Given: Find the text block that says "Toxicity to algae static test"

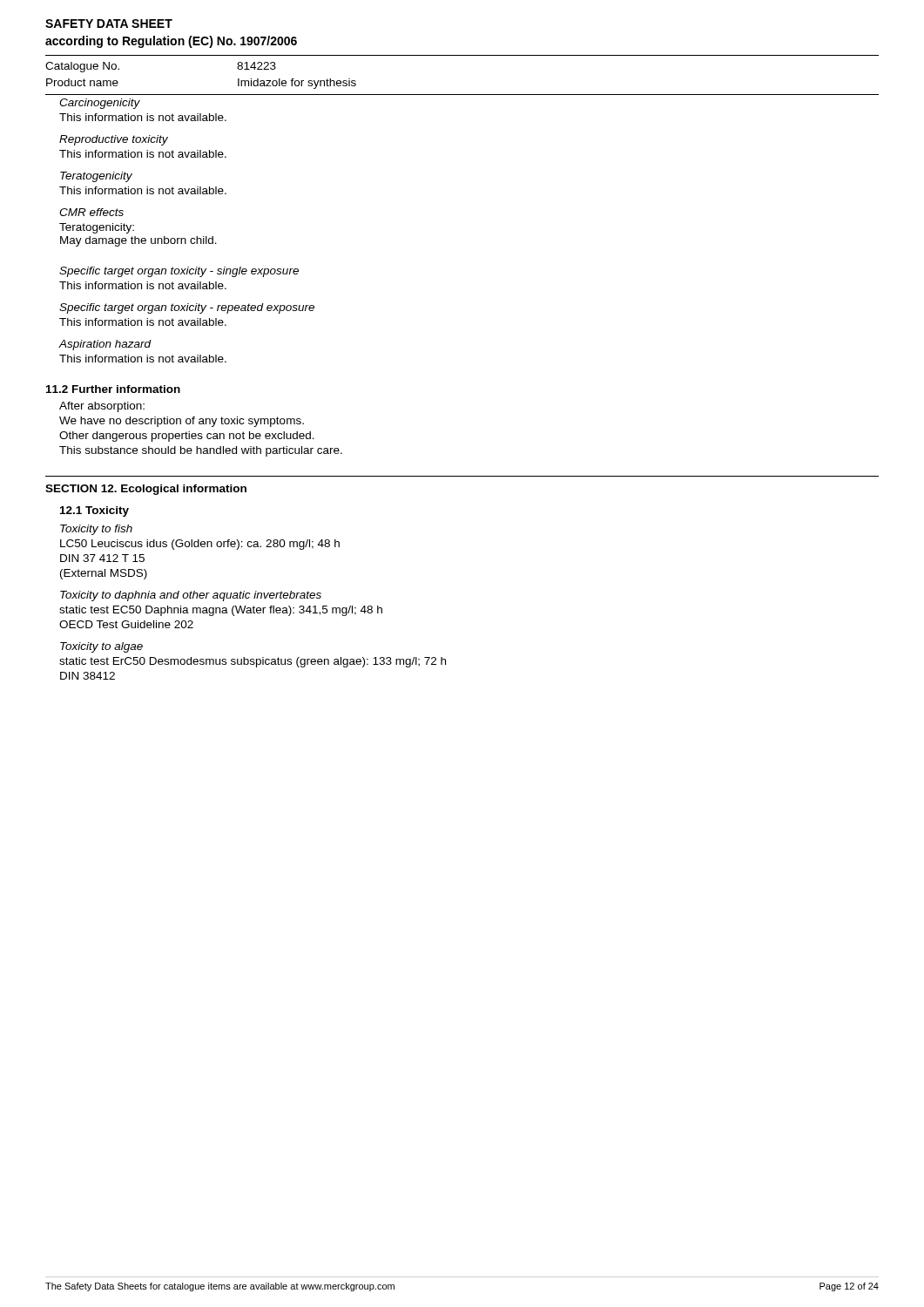Looking at the screenshot, I should tap(101, 647).
